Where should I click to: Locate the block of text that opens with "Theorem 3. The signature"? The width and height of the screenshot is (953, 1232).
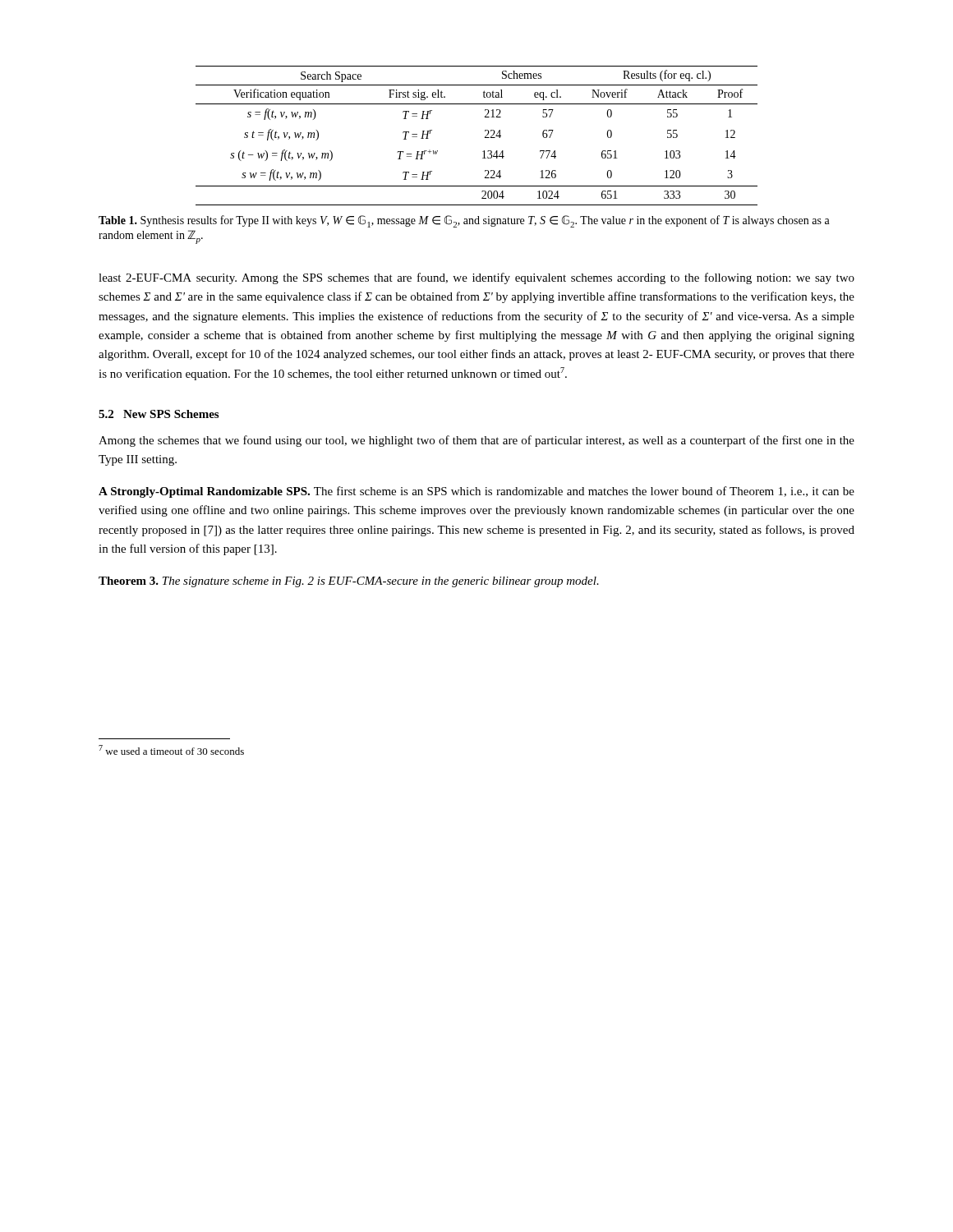(x=349, y=581)
